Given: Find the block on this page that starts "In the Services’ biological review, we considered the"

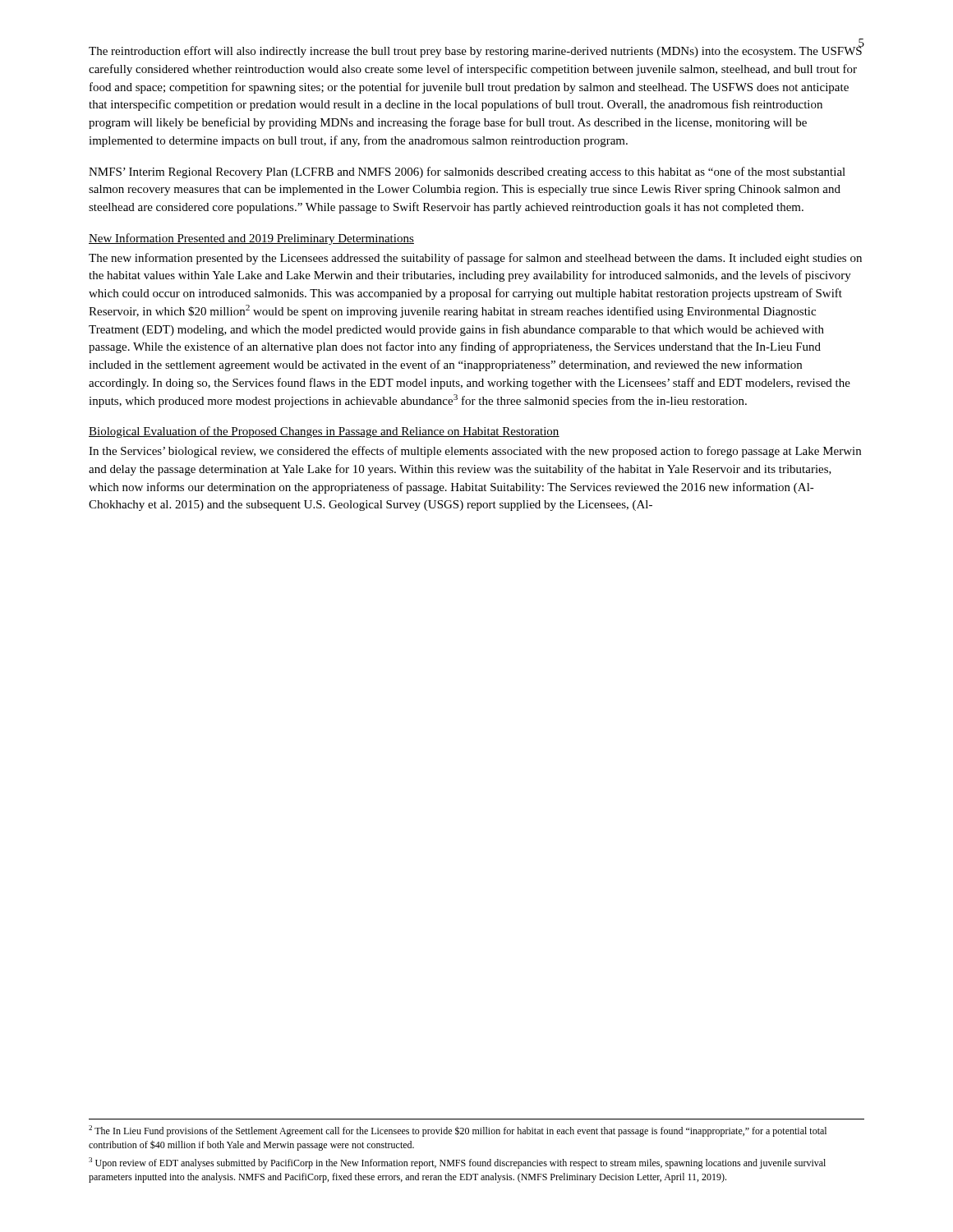Looking at the screenshot, I should (476, 478).
